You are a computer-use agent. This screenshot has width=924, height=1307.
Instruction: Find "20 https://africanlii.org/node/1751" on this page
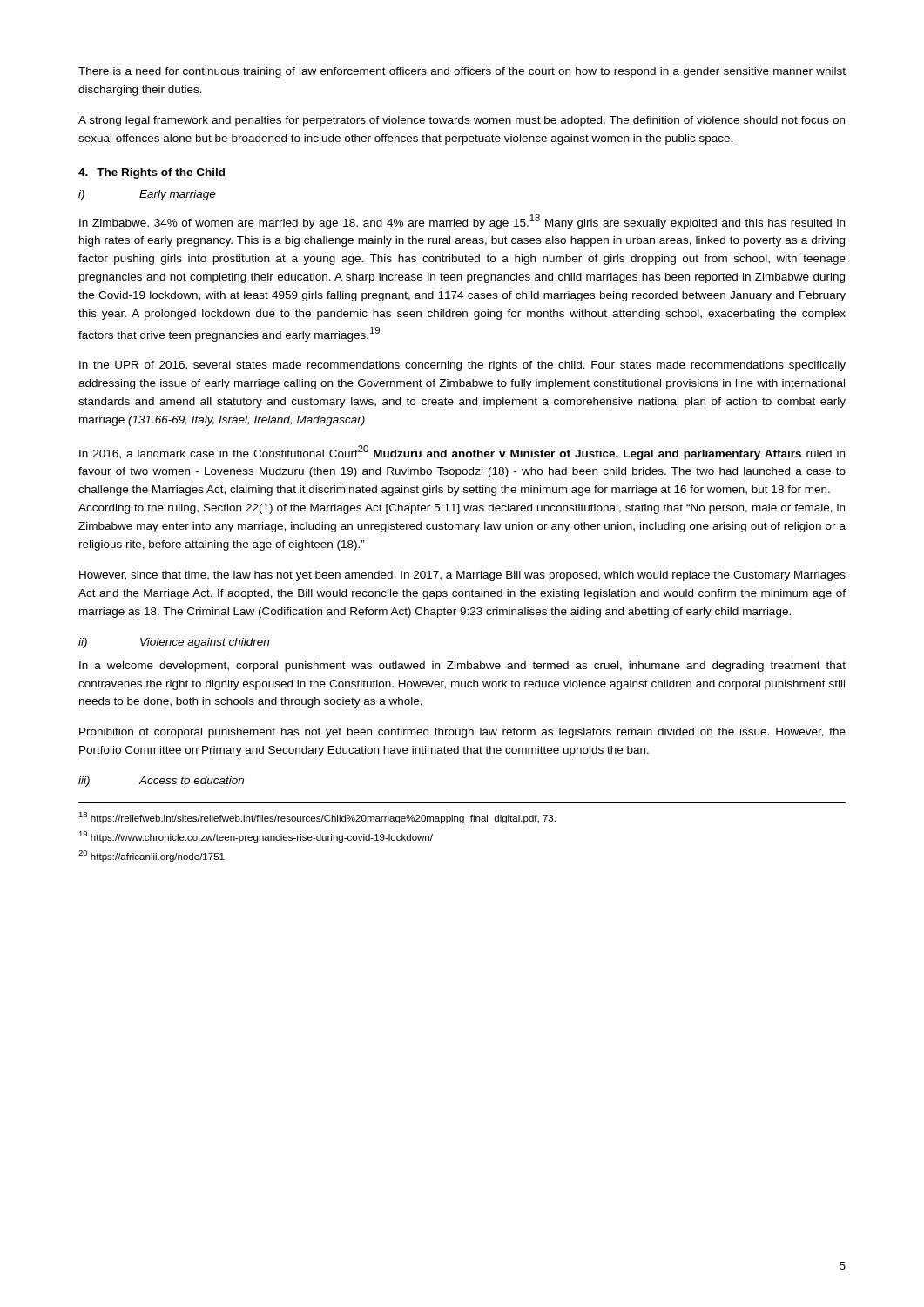pyautogui.click(x=152, y=856)
